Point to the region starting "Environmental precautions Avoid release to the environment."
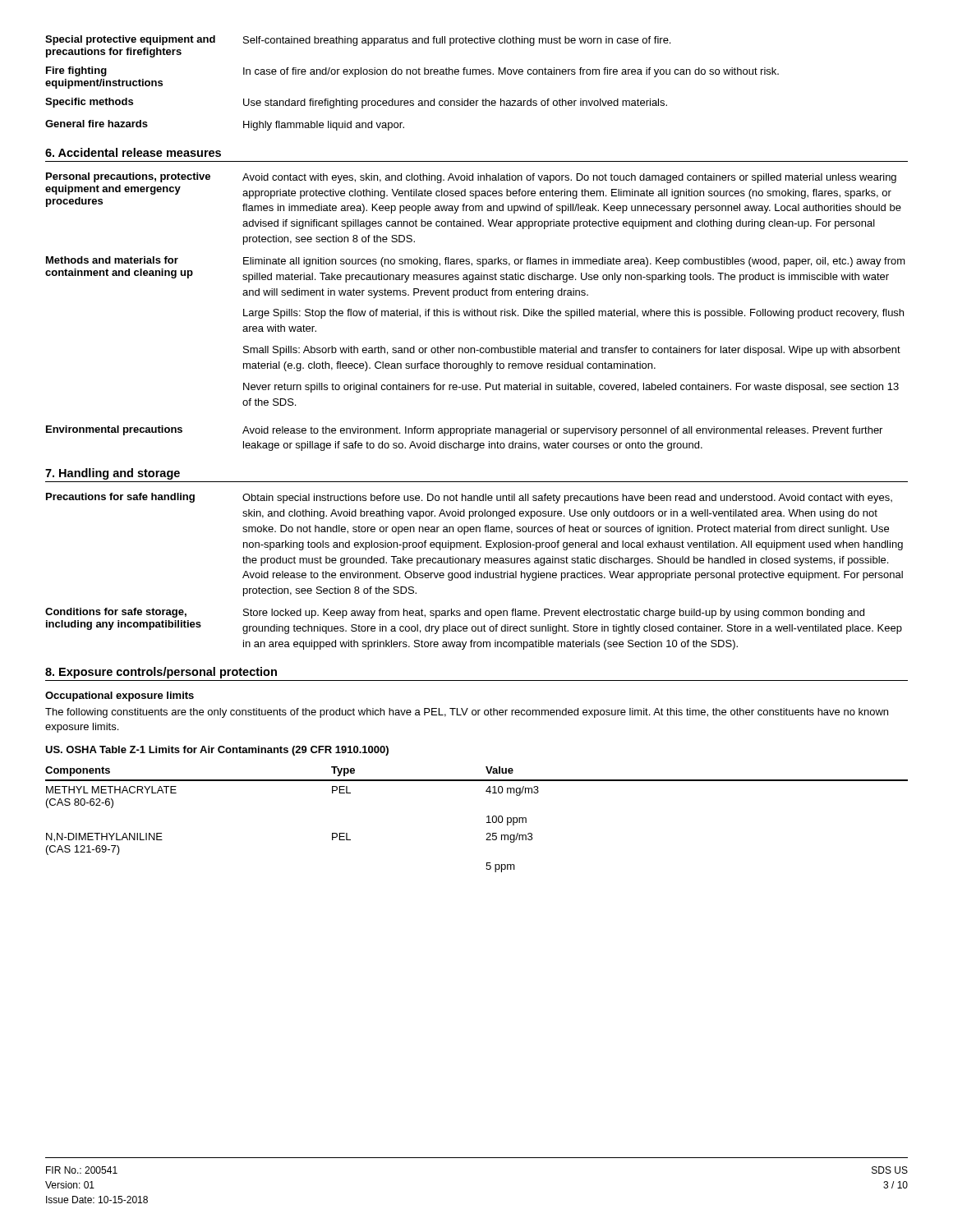953x1232 pixels. [x=476, y=438]
